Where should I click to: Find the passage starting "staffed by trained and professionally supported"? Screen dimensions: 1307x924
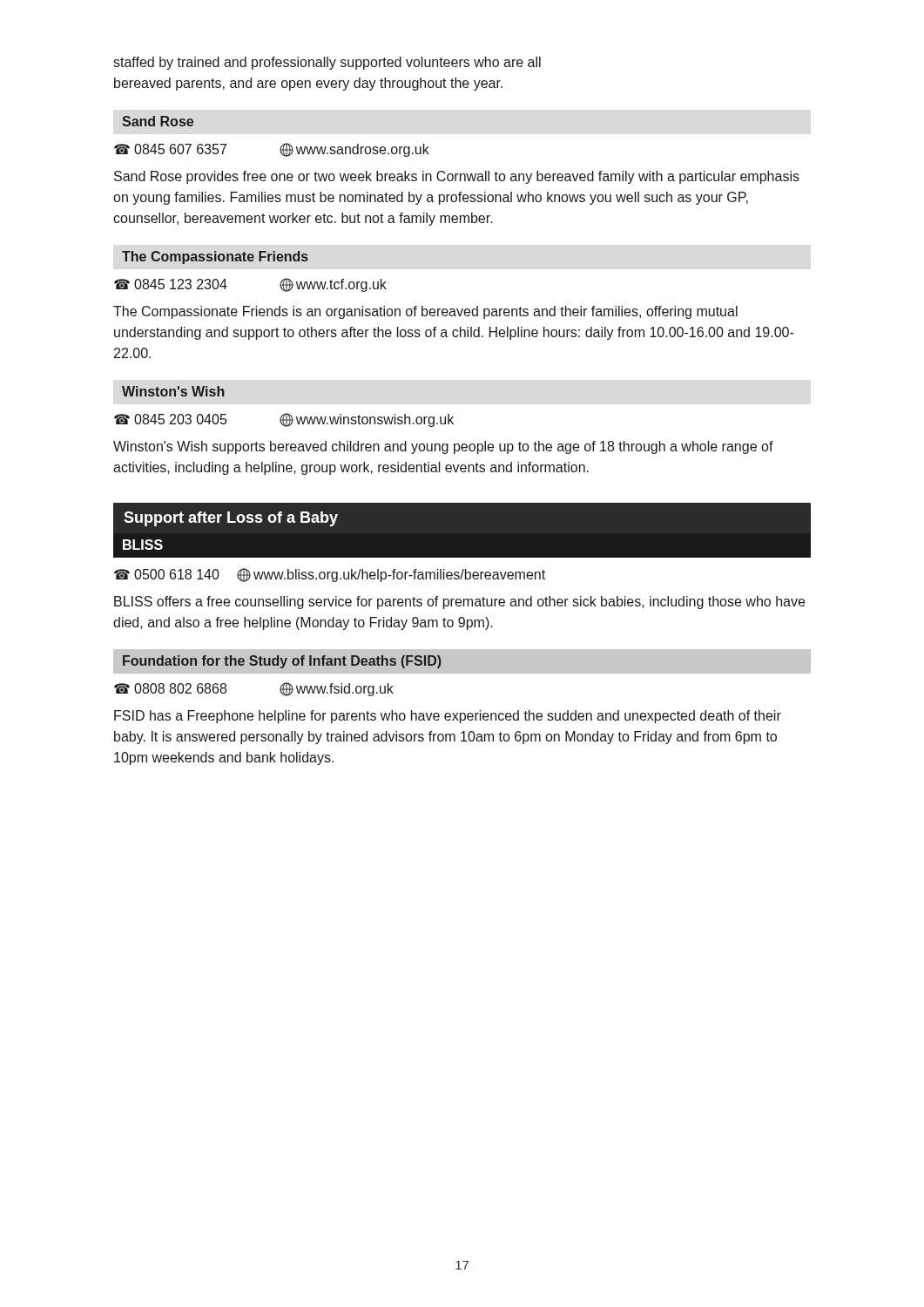(x=462, y=73)
